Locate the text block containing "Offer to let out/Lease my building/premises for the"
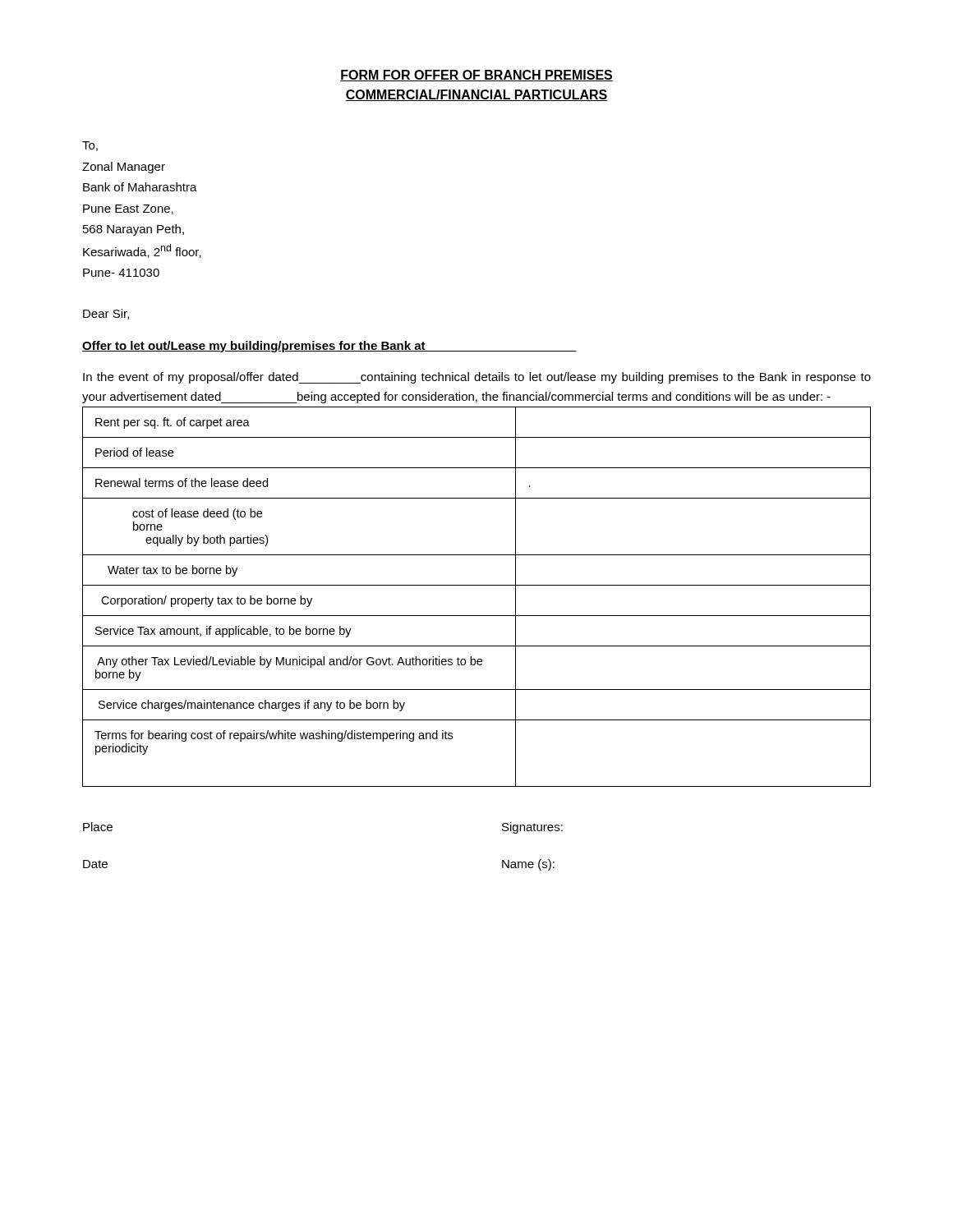 point(329,345)
